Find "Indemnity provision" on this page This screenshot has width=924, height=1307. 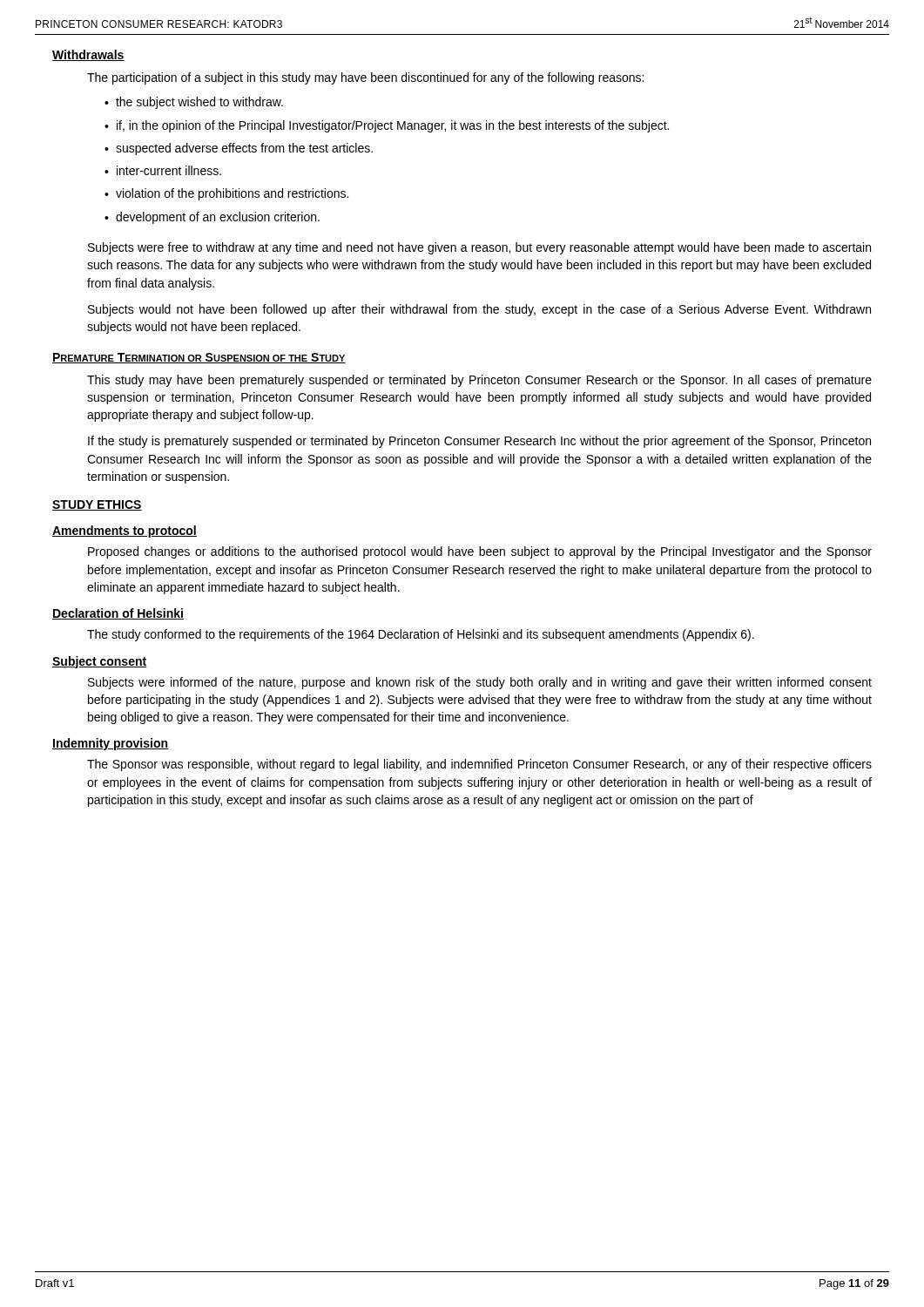click(x=110, y=744)
